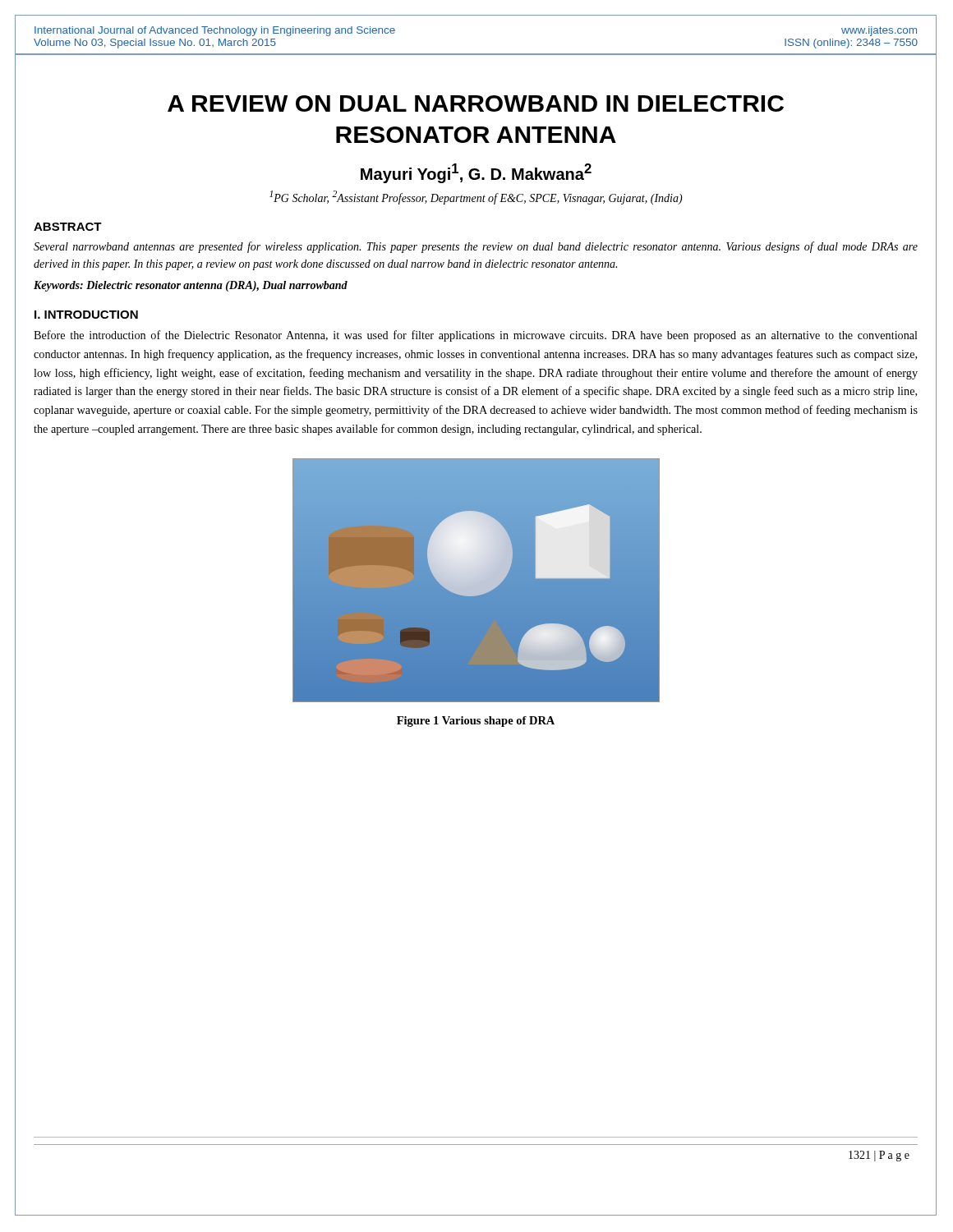Click on the title with the text "A REVIEW ON DUAL"
This screenshot has width=953, height=1232.
476,119
